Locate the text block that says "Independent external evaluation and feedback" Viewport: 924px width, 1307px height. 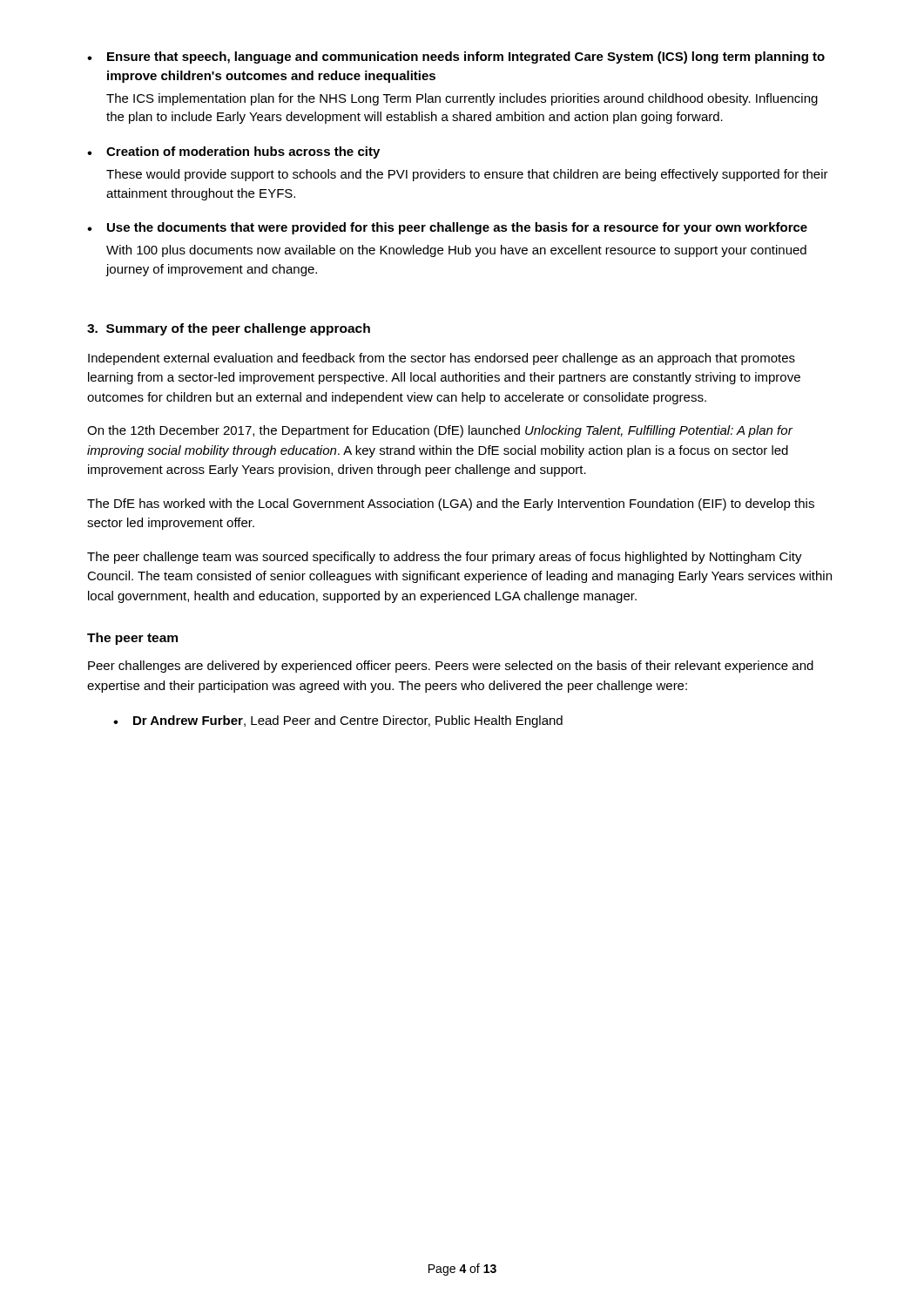point(444,377)
